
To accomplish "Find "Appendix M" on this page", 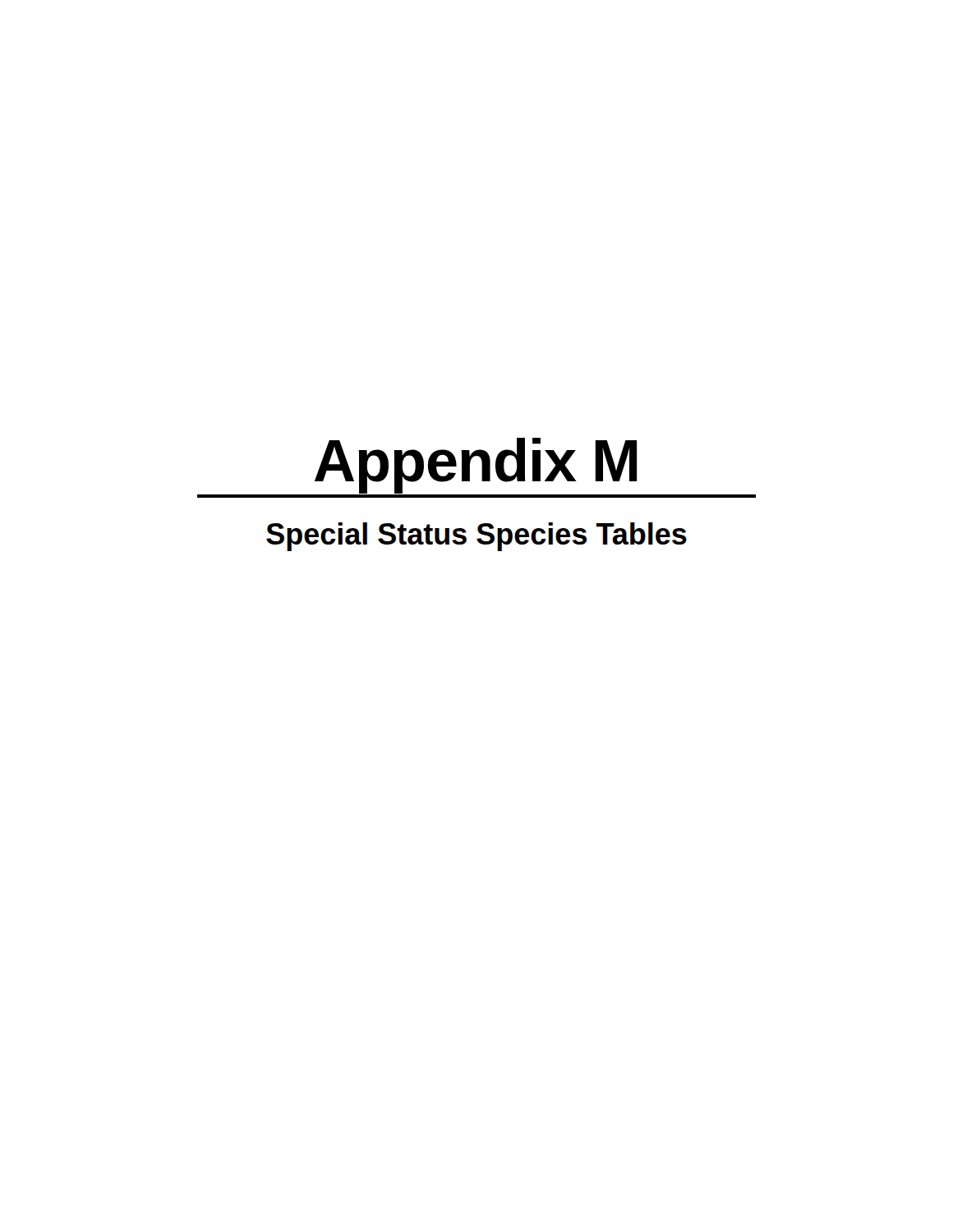I will tap(476, 461).
